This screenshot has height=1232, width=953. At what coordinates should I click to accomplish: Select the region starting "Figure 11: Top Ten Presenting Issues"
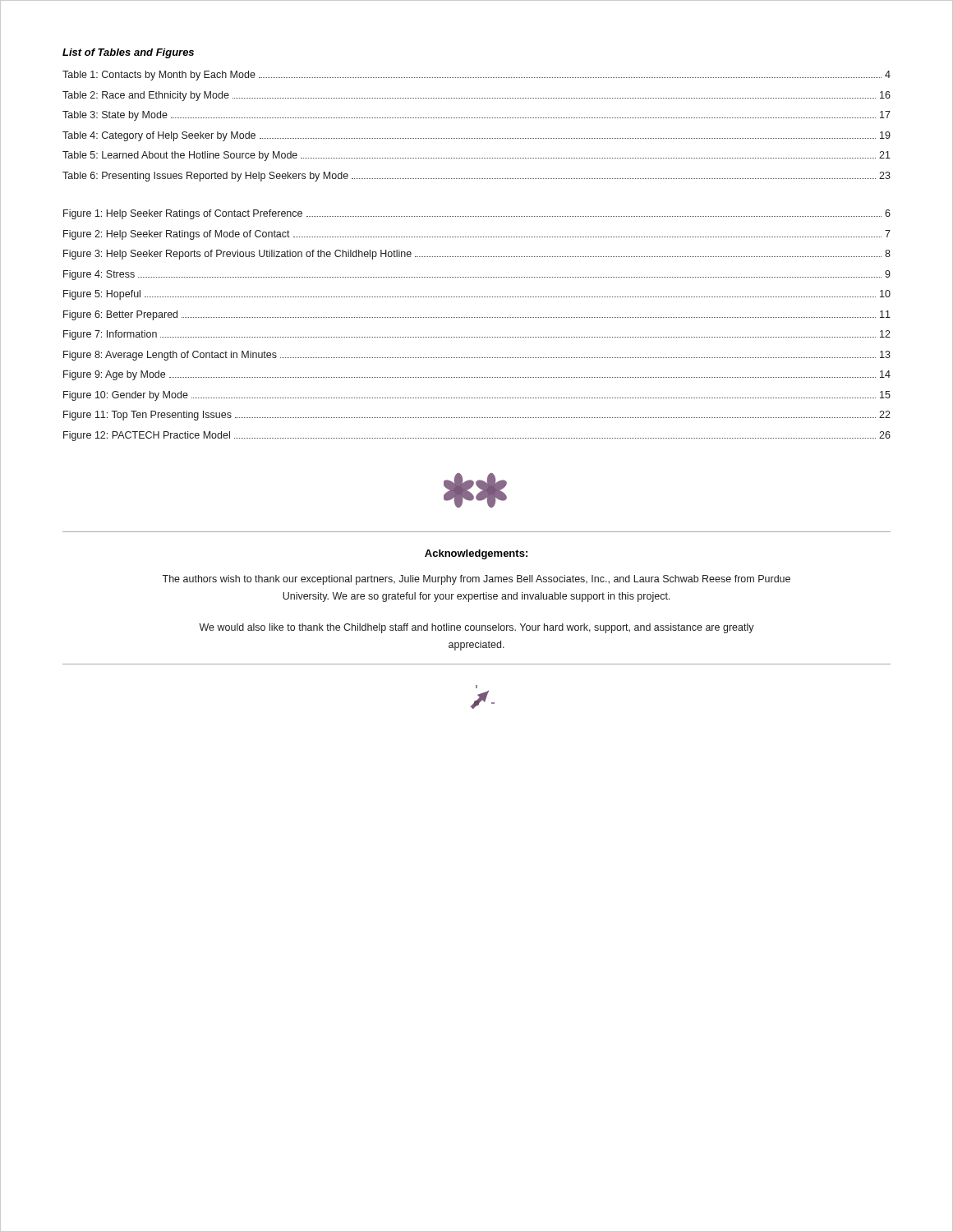pos(476,415)
